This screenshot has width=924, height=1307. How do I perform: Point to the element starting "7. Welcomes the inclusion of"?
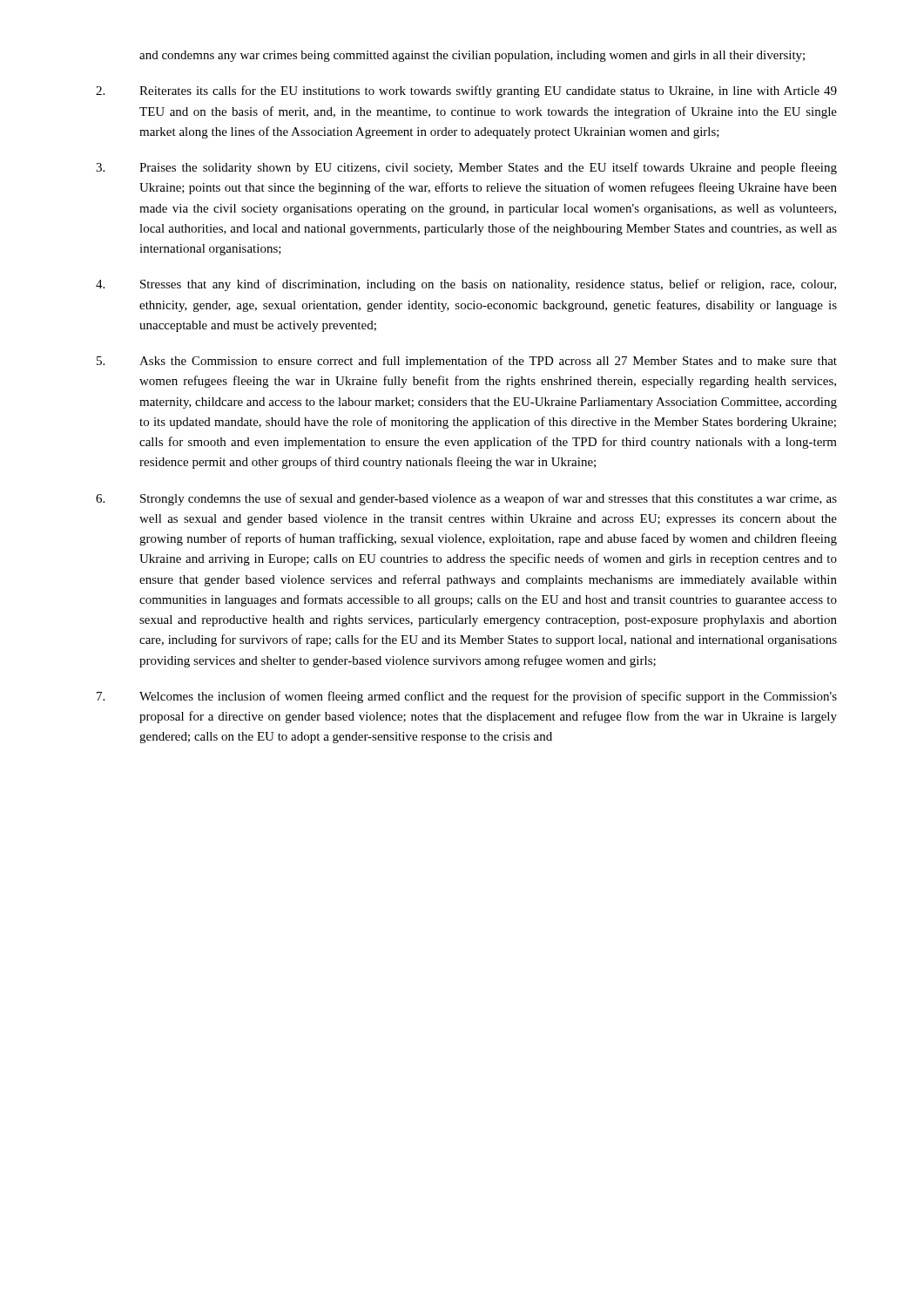click(x=466, y=717)
